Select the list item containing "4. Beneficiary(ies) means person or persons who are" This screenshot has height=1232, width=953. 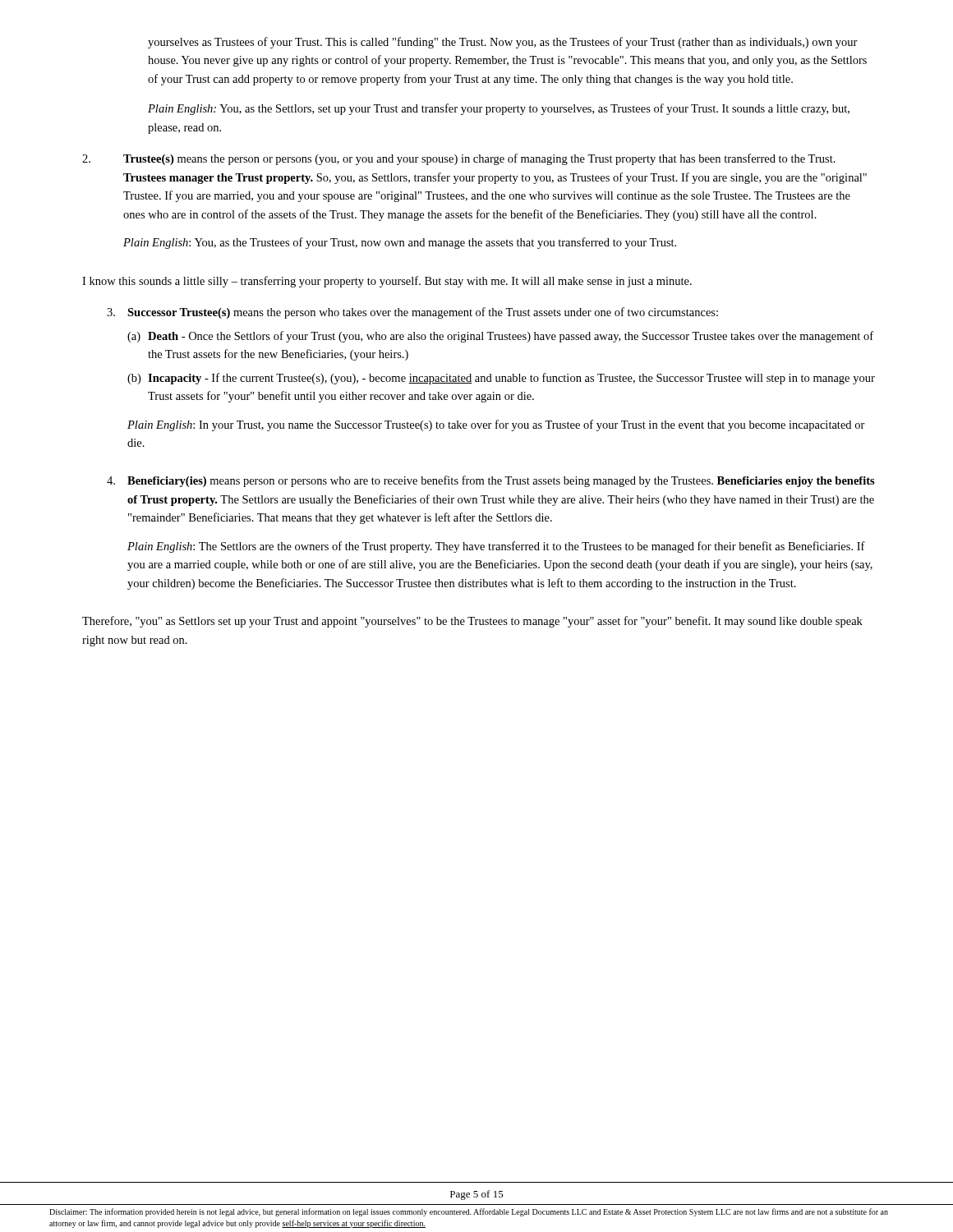[x=491, y=536]
